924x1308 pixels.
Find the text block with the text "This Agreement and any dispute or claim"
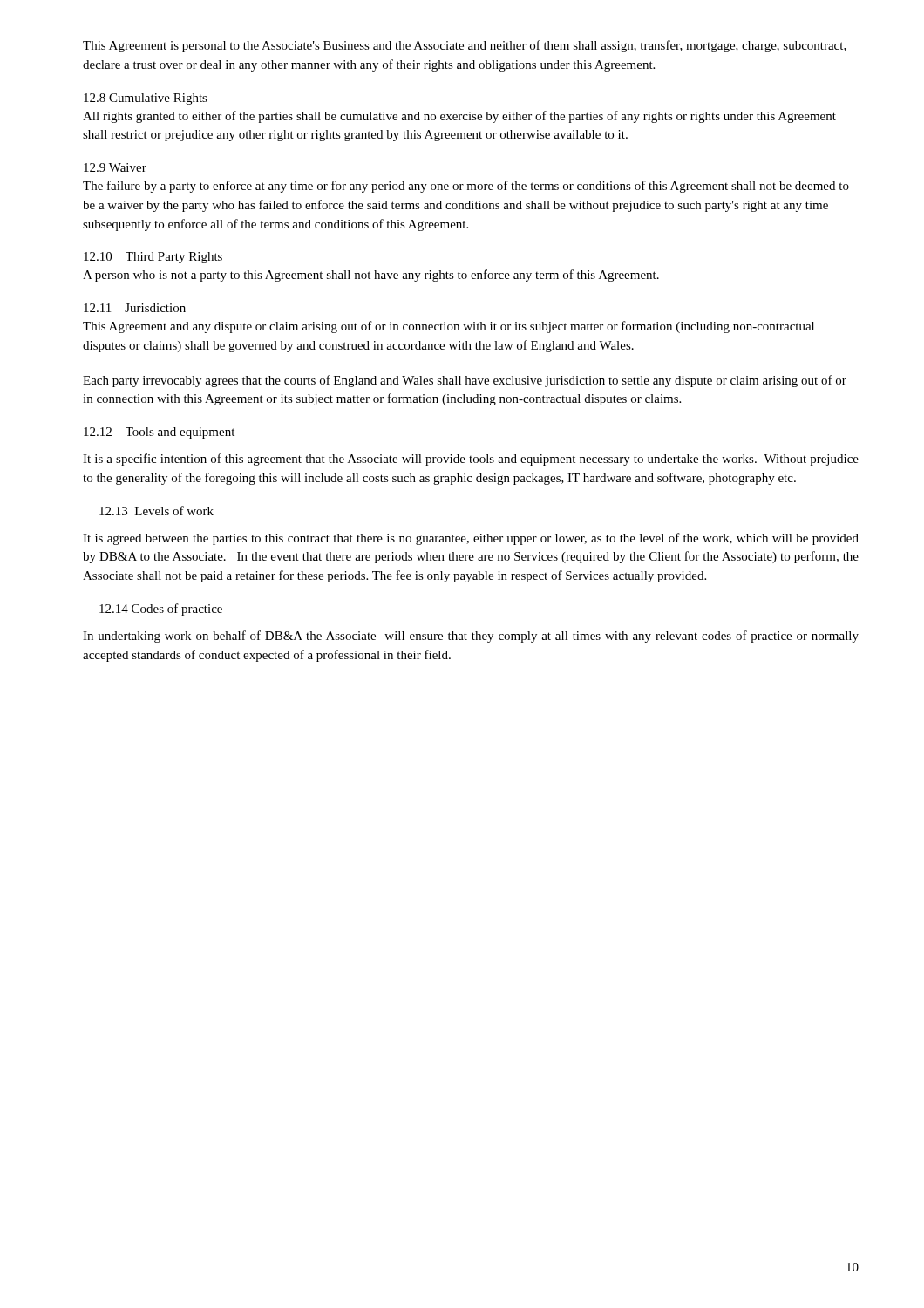point(449,336)
